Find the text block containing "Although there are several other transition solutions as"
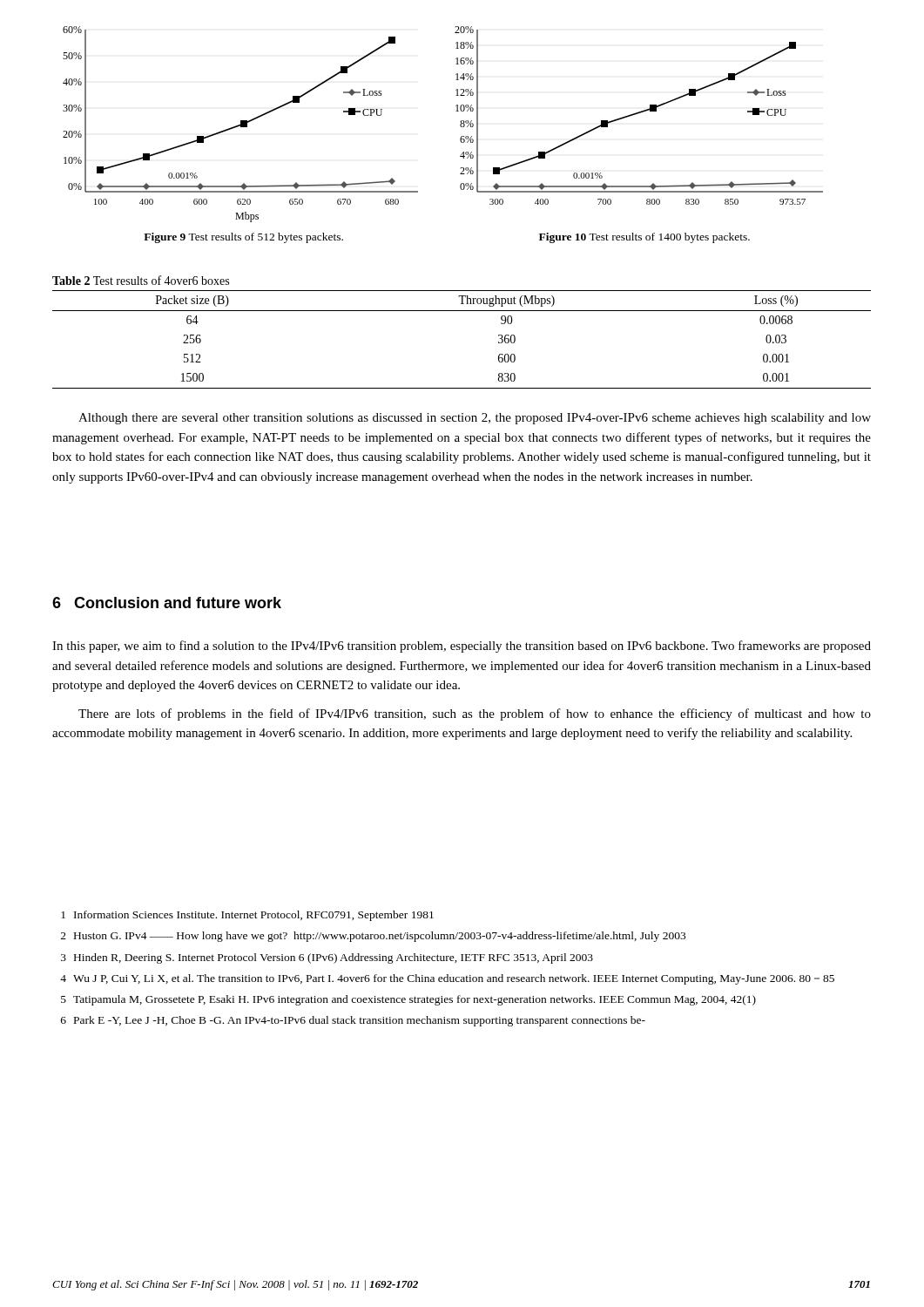Viewport: 924px width, 1307px height. (x=462, y=447)
